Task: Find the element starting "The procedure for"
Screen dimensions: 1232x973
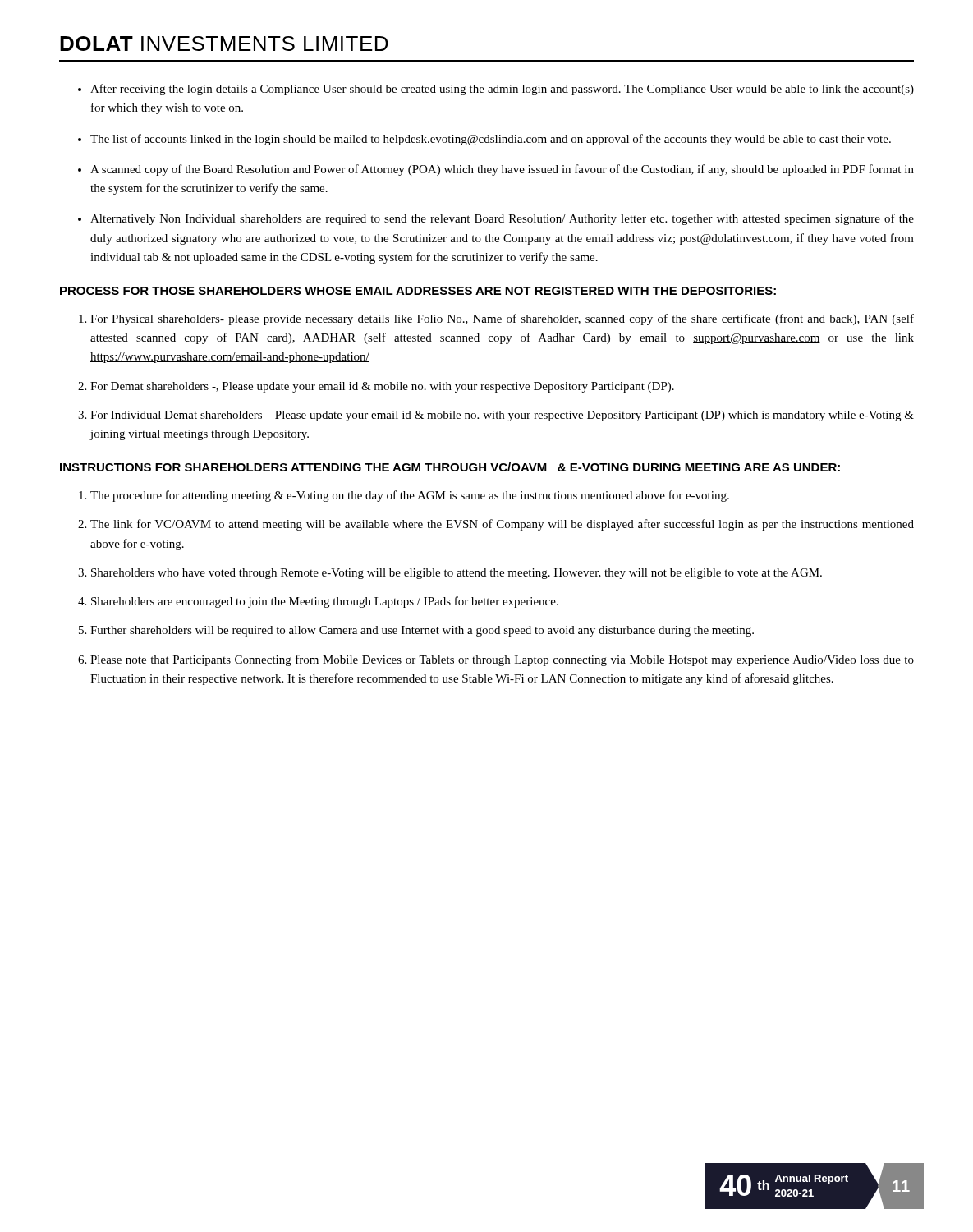Action: pos(410,495)
